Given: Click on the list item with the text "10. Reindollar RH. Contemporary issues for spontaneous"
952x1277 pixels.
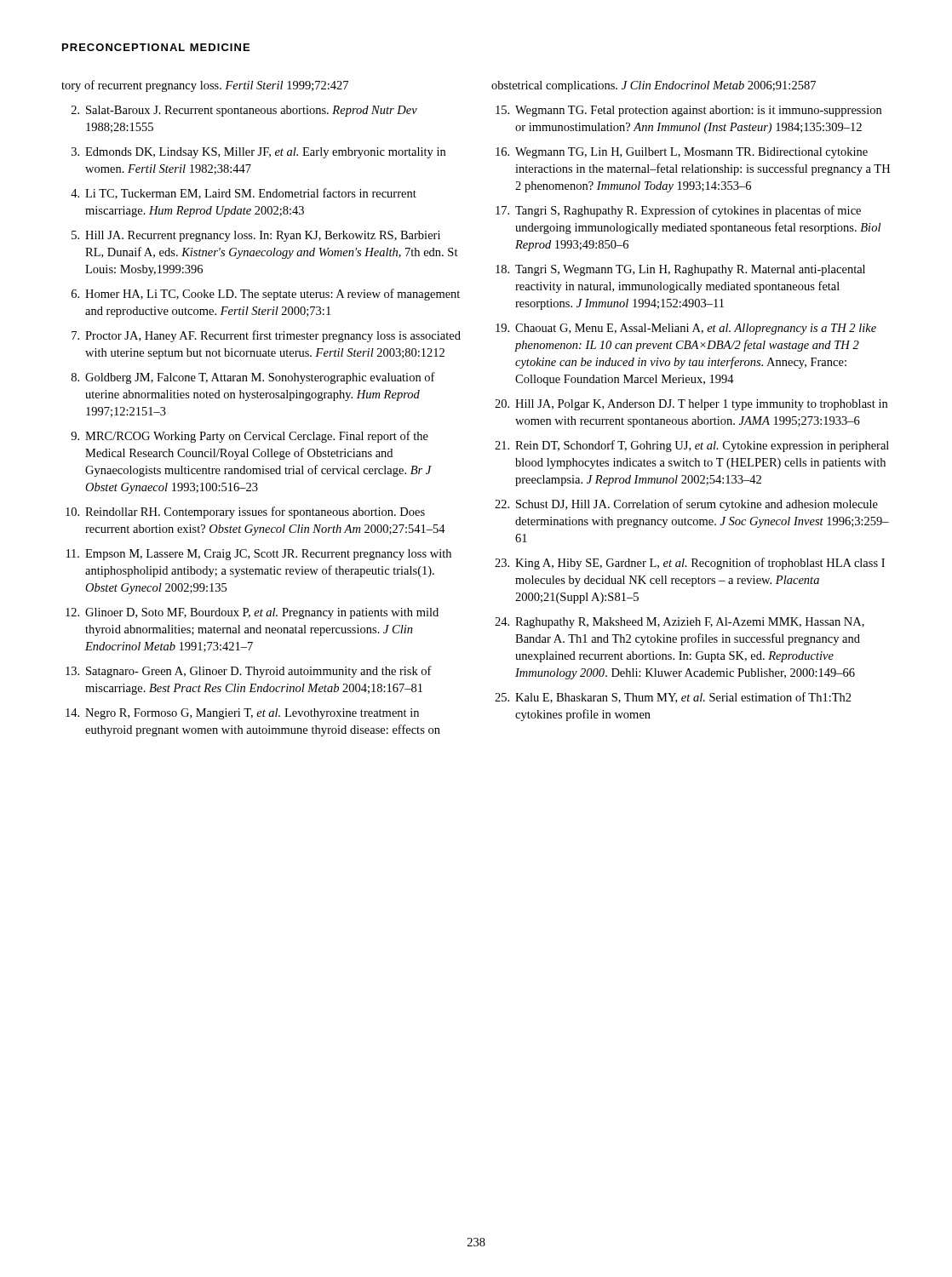Looking at the screenshot, I should pyautogui.click(x=261, y=520).
